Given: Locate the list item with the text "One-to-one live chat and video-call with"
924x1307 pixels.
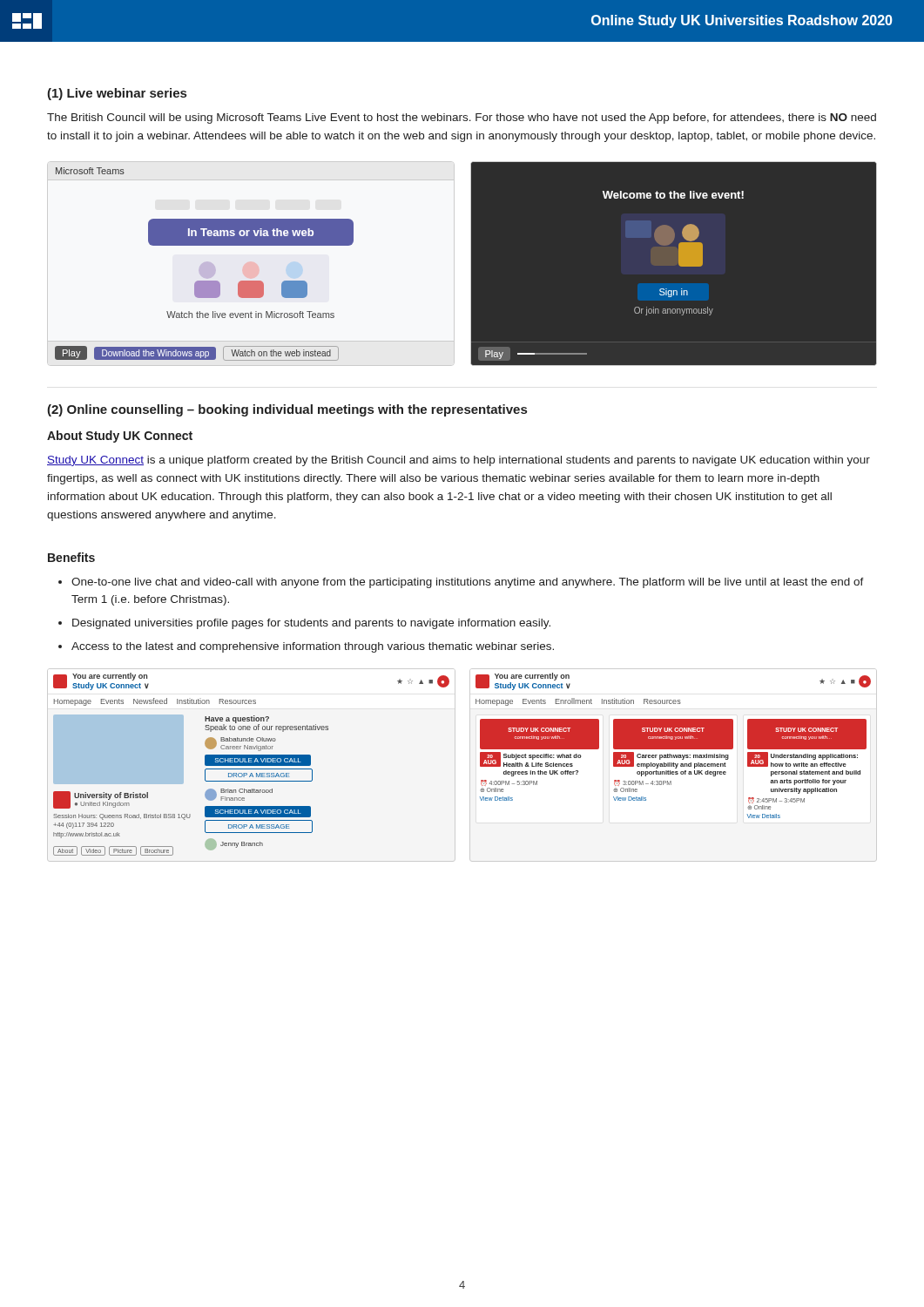Looking at the screenshot, I should coord(462,615).
